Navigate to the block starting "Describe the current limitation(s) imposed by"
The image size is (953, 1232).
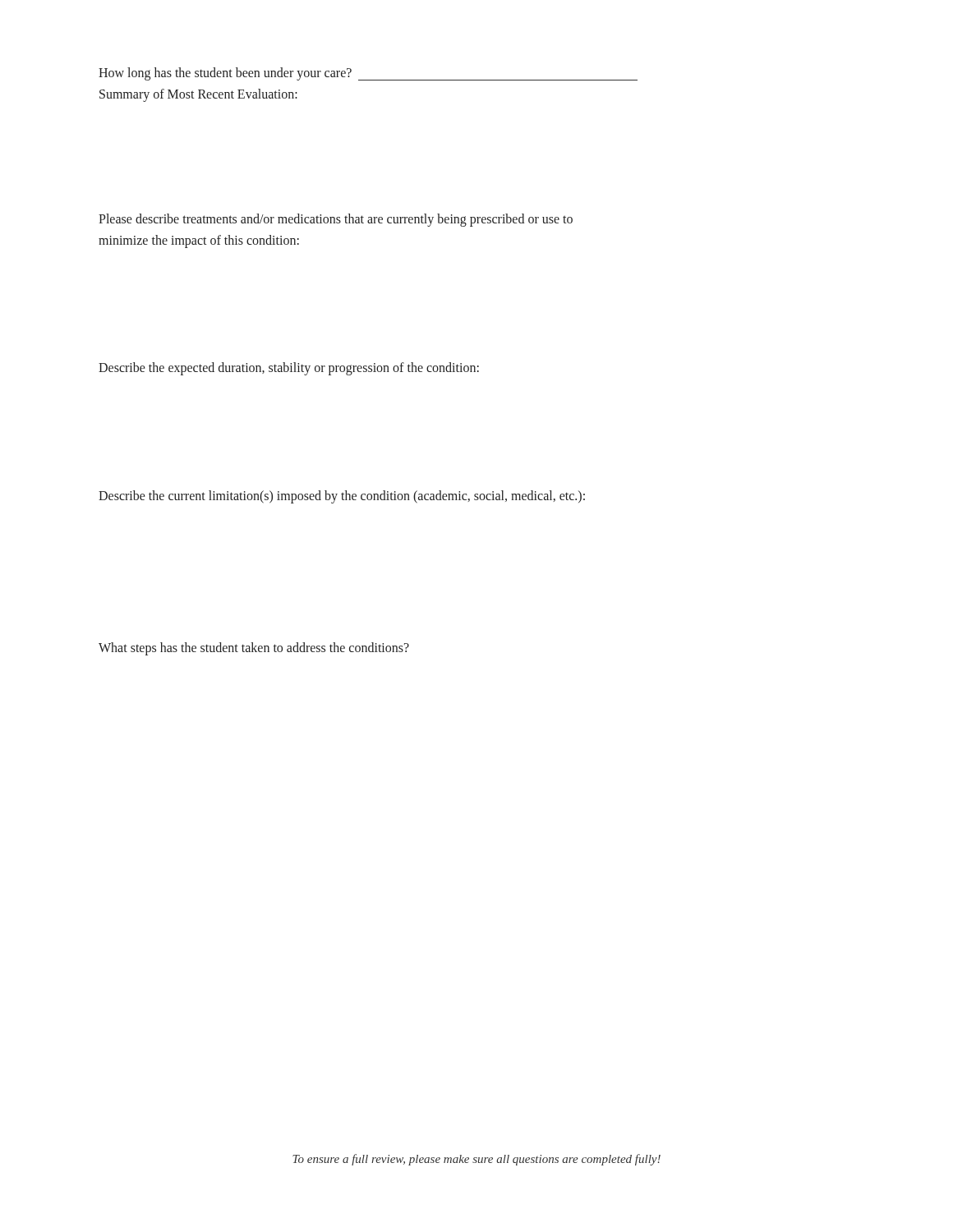[342, 496]
